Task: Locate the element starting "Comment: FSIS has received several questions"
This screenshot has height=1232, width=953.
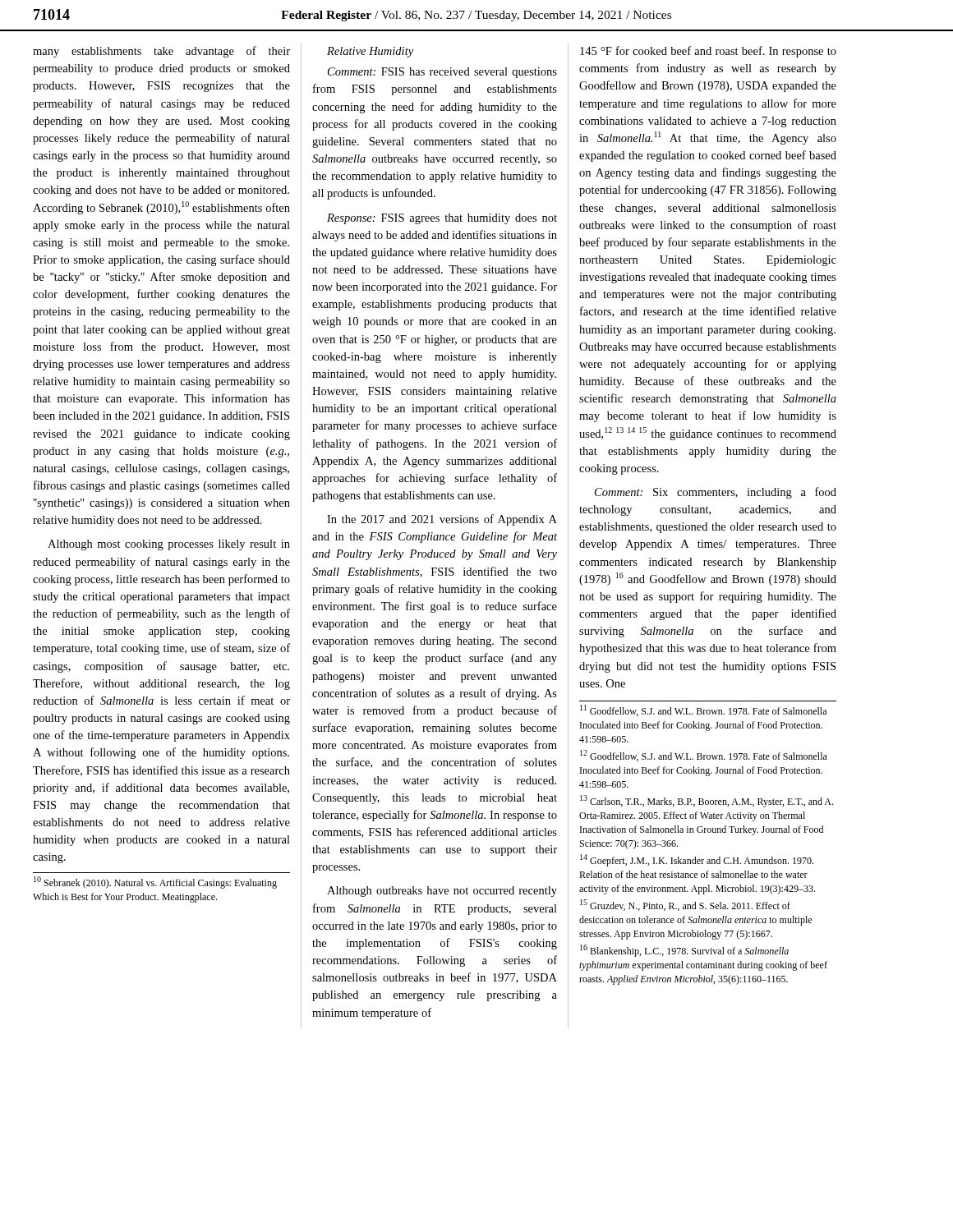Action: 435,133
